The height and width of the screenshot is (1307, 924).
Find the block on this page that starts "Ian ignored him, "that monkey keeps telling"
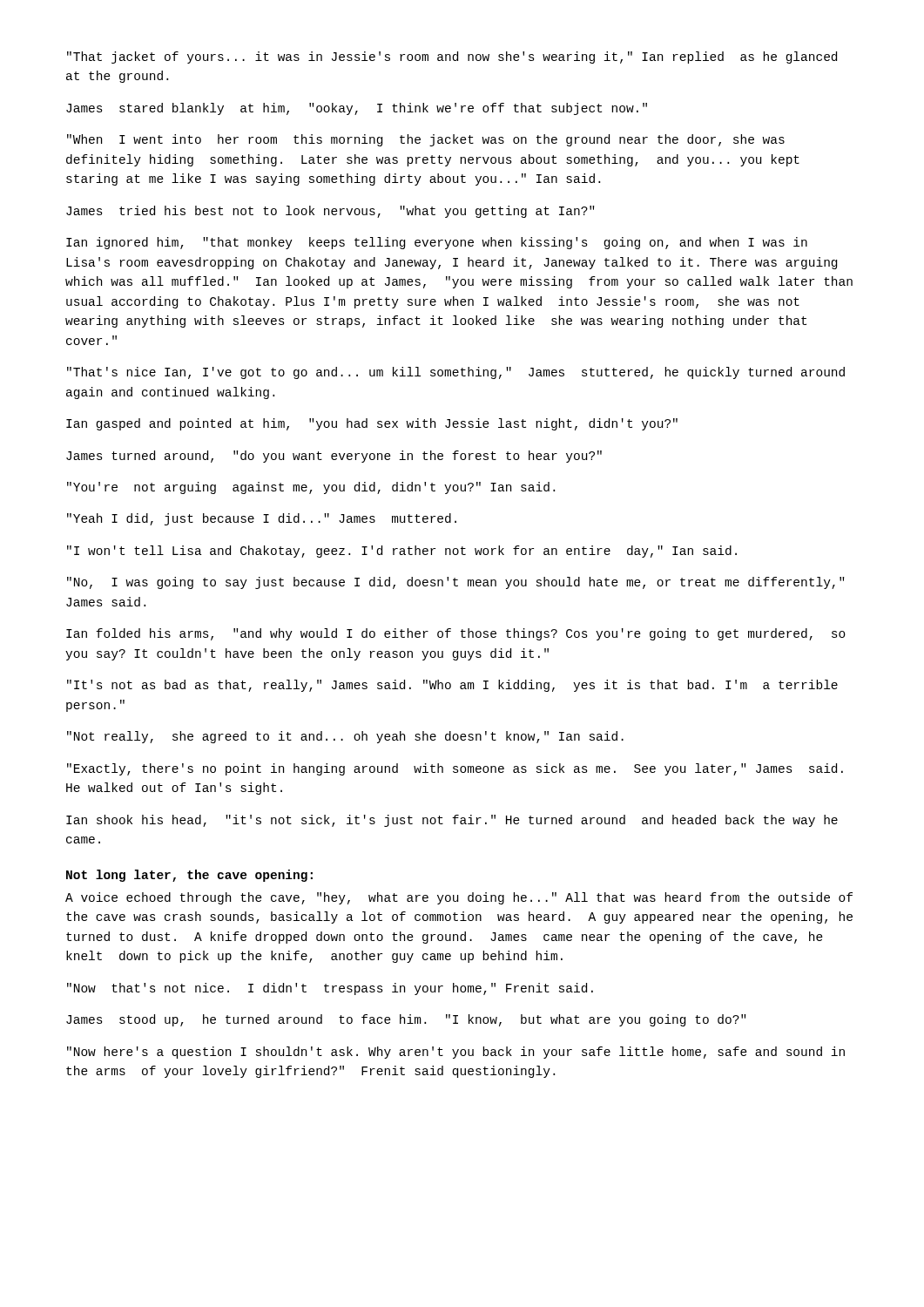[x=459, y=292]
